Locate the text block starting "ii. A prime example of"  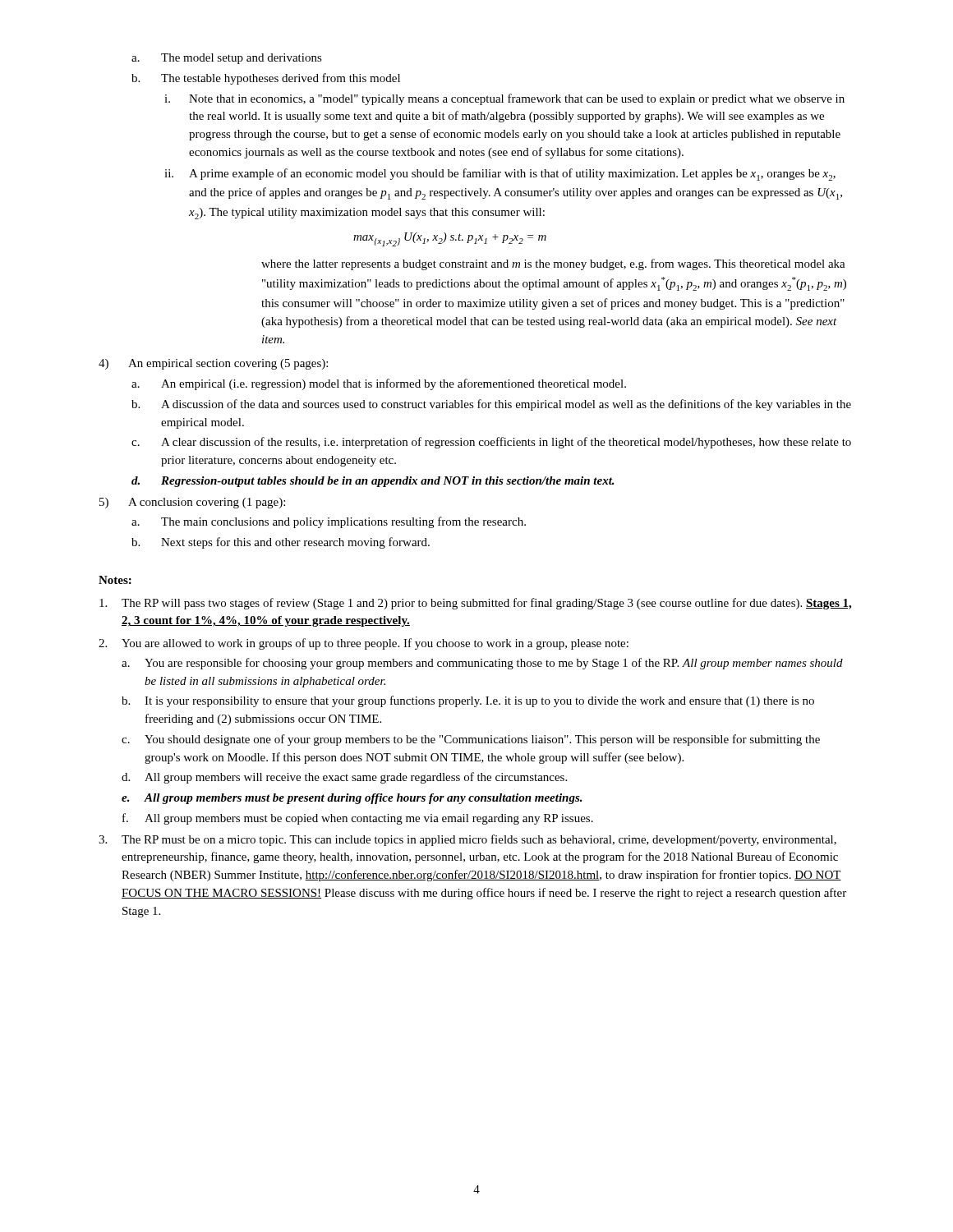pyautogui.click(x=509, y=194)
